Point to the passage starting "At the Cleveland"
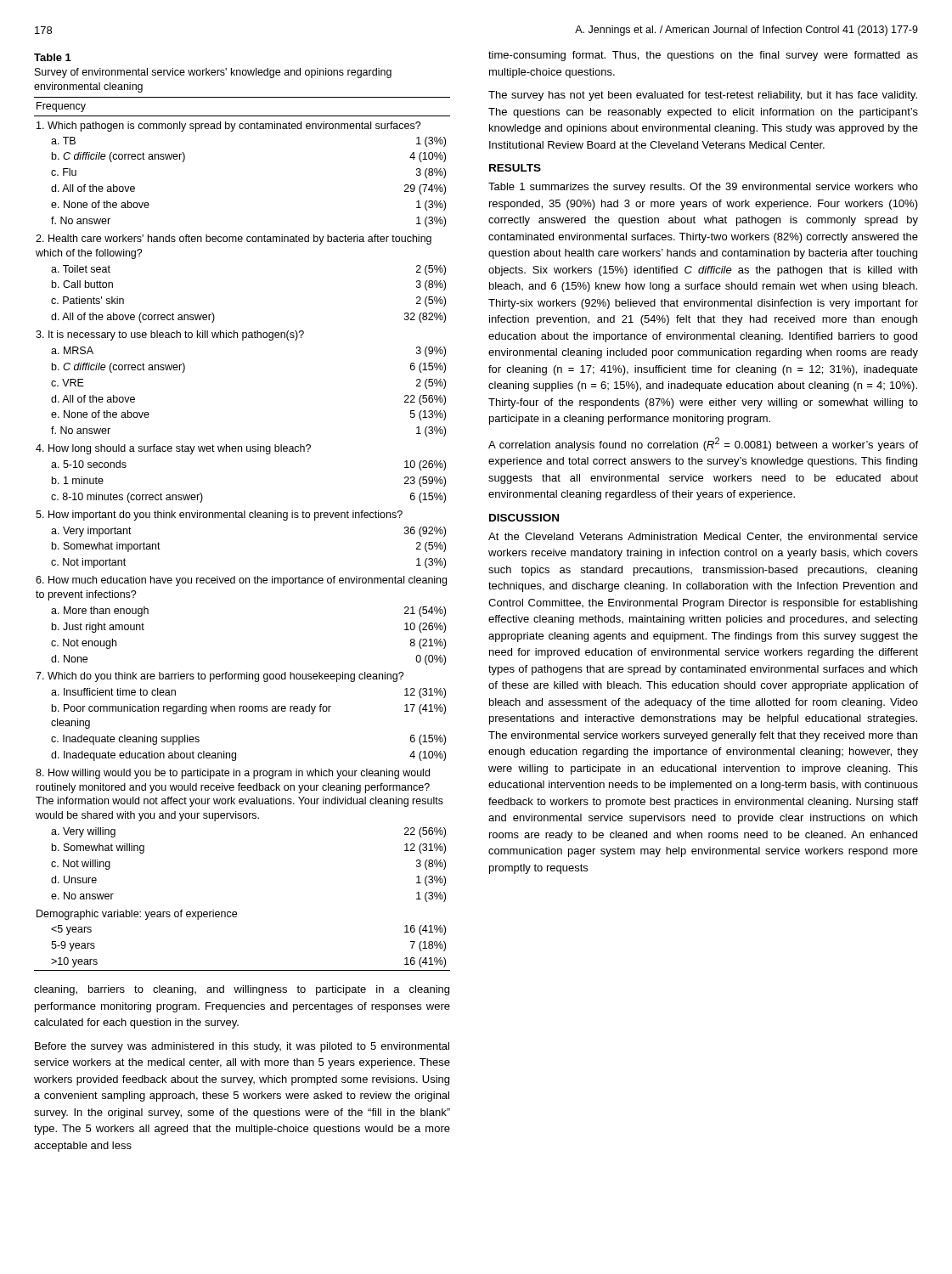Viewport: 952px width, 1274px height. point(703,702)
